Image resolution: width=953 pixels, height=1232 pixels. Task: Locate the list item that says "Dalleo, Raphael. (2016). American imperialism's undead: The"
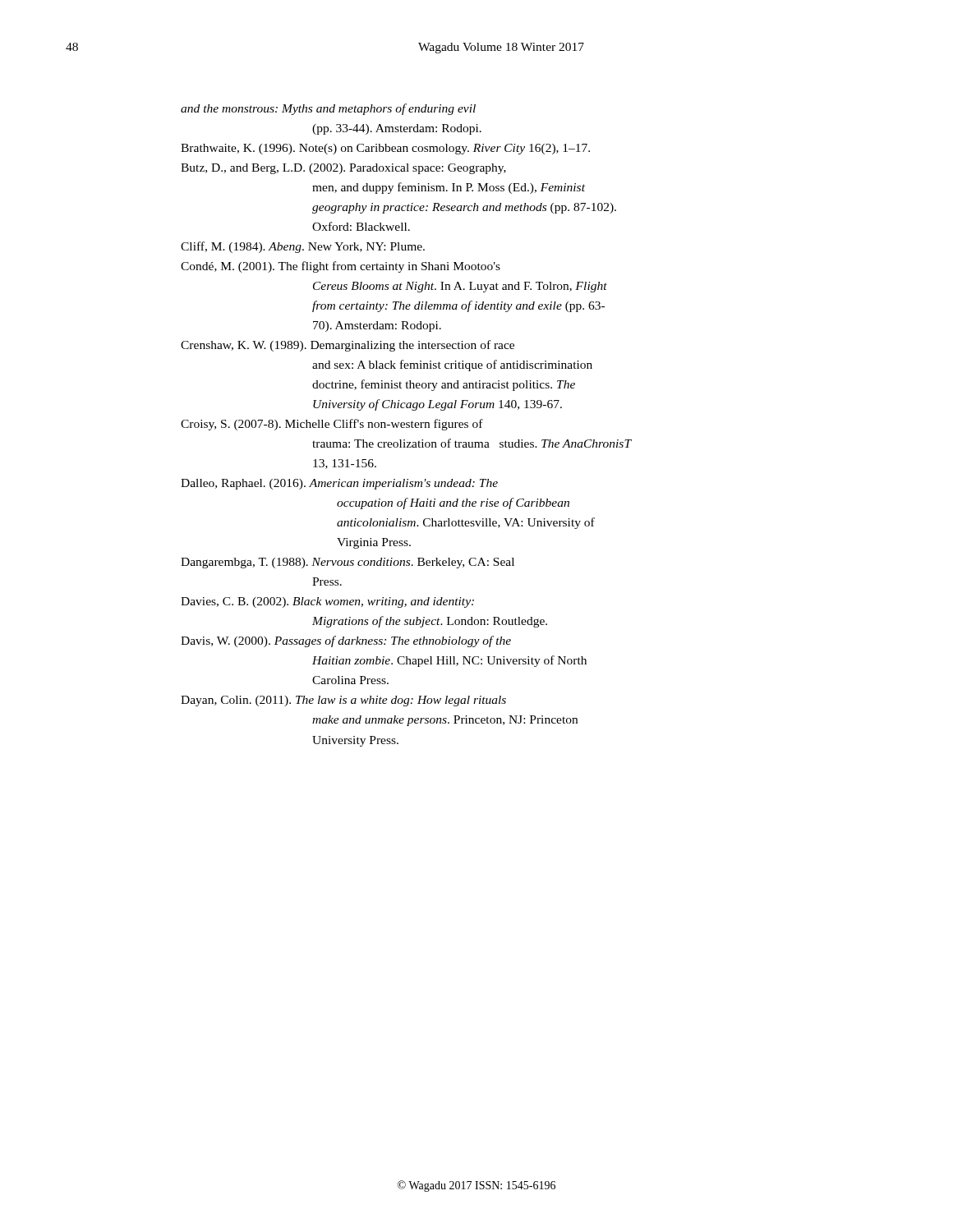click(518, 513)
